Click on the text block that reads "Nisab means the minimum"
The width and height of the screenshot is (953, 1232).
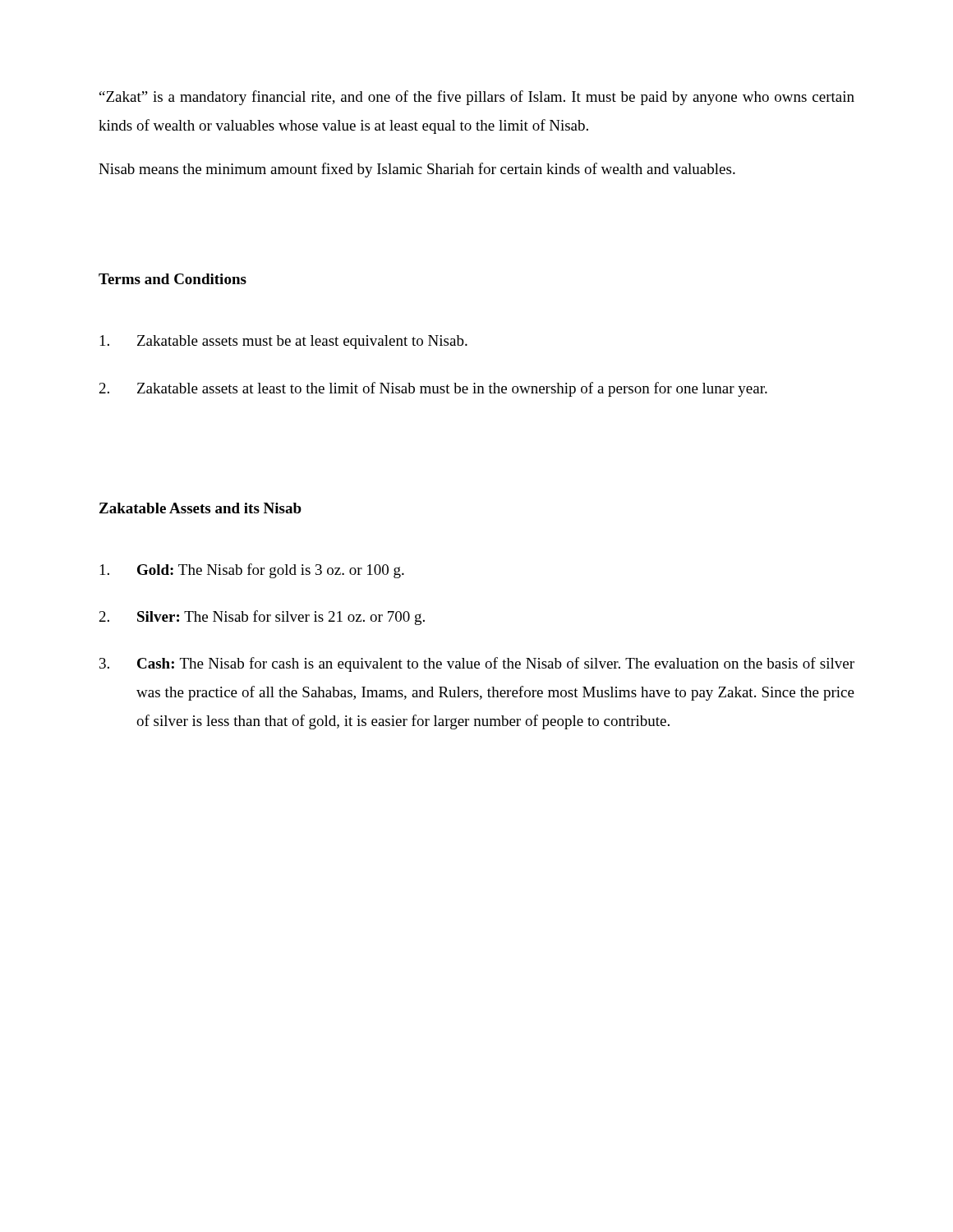(417, 169)
